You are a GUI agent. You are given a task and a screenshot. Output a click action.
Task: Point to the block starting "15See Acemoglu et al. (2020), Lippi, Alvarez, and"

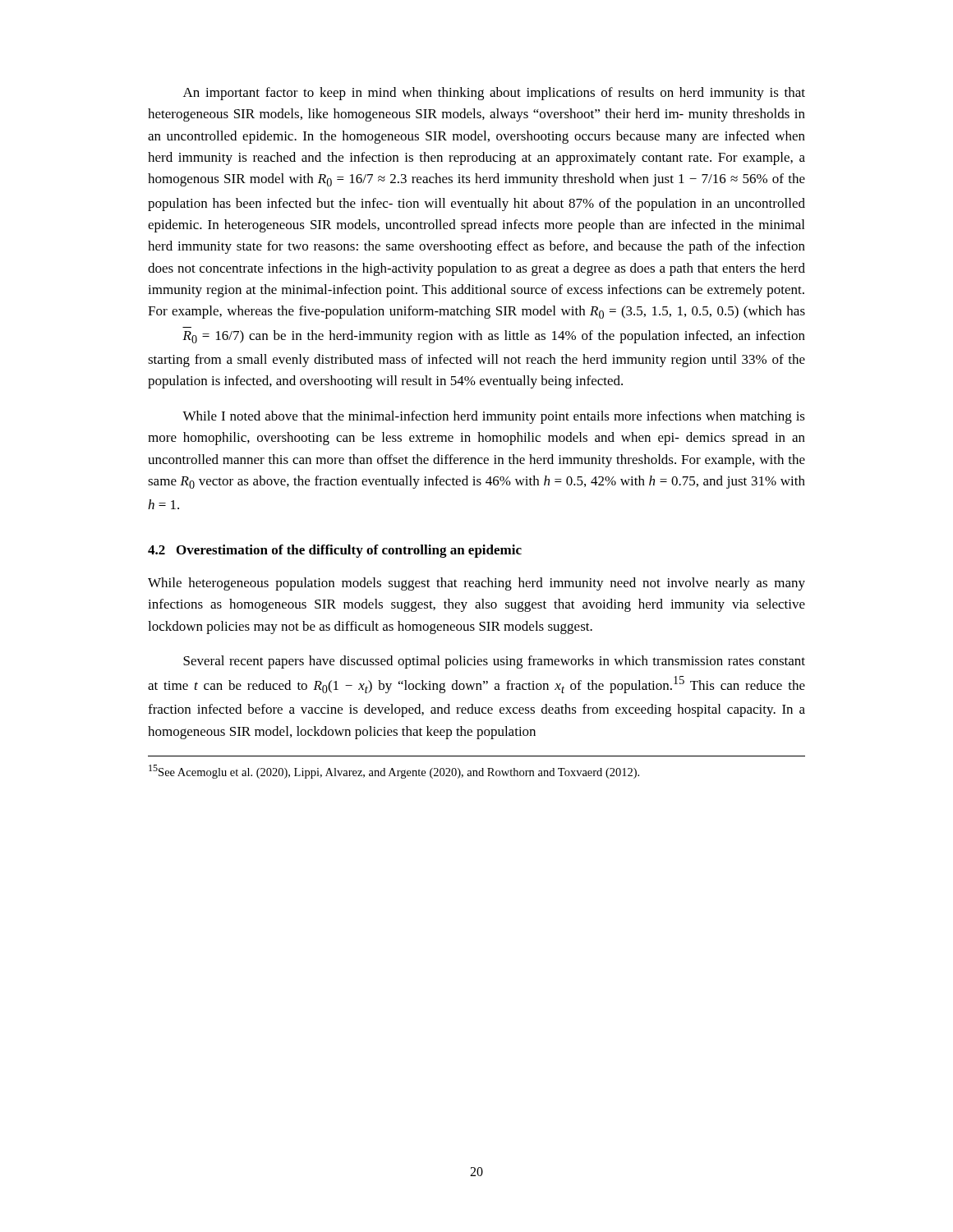[x=394, y=770]
